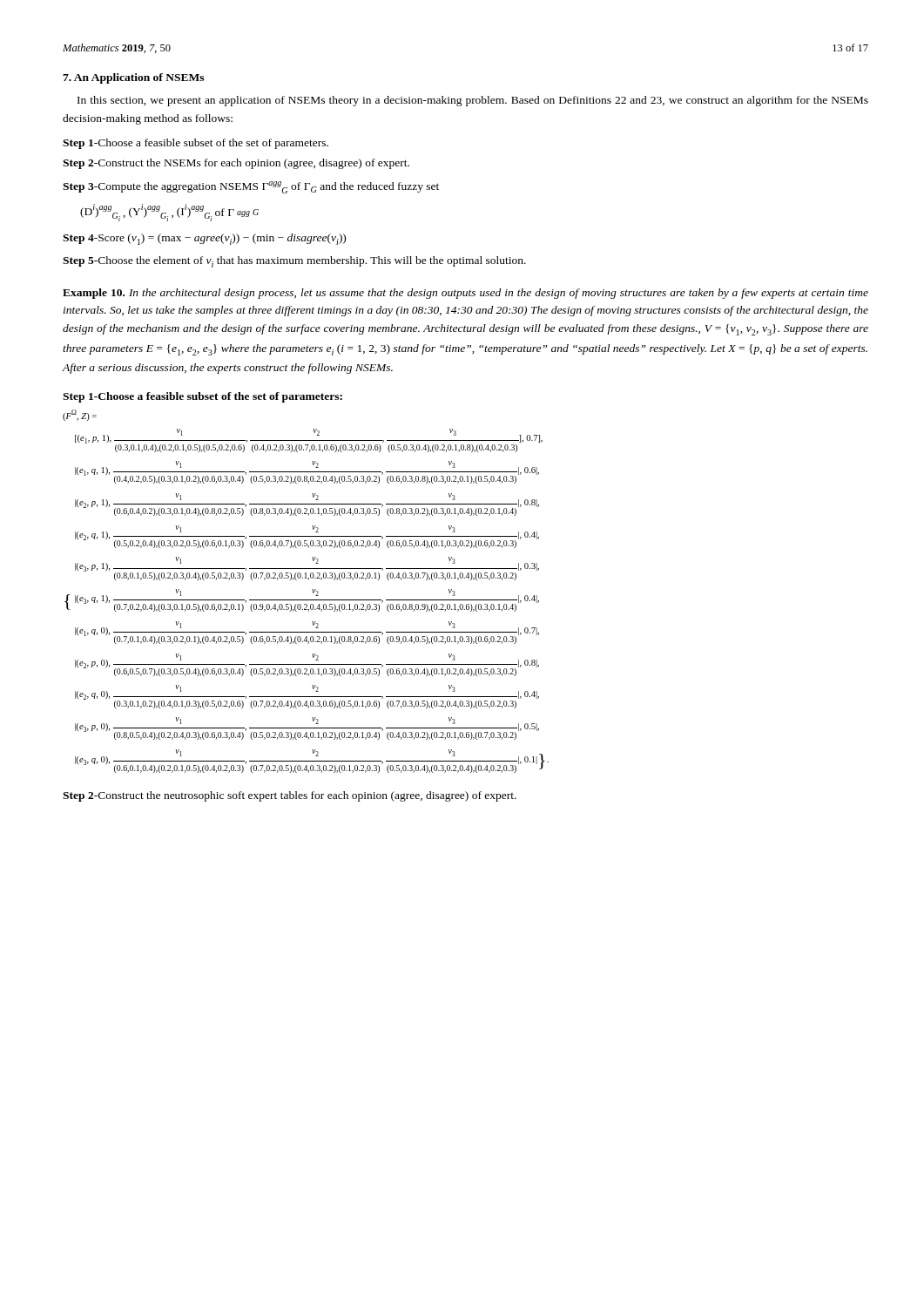Locate the list item that reads "Step 5-Choose the element of vi that has"
924x1307 pixels.
295,261
